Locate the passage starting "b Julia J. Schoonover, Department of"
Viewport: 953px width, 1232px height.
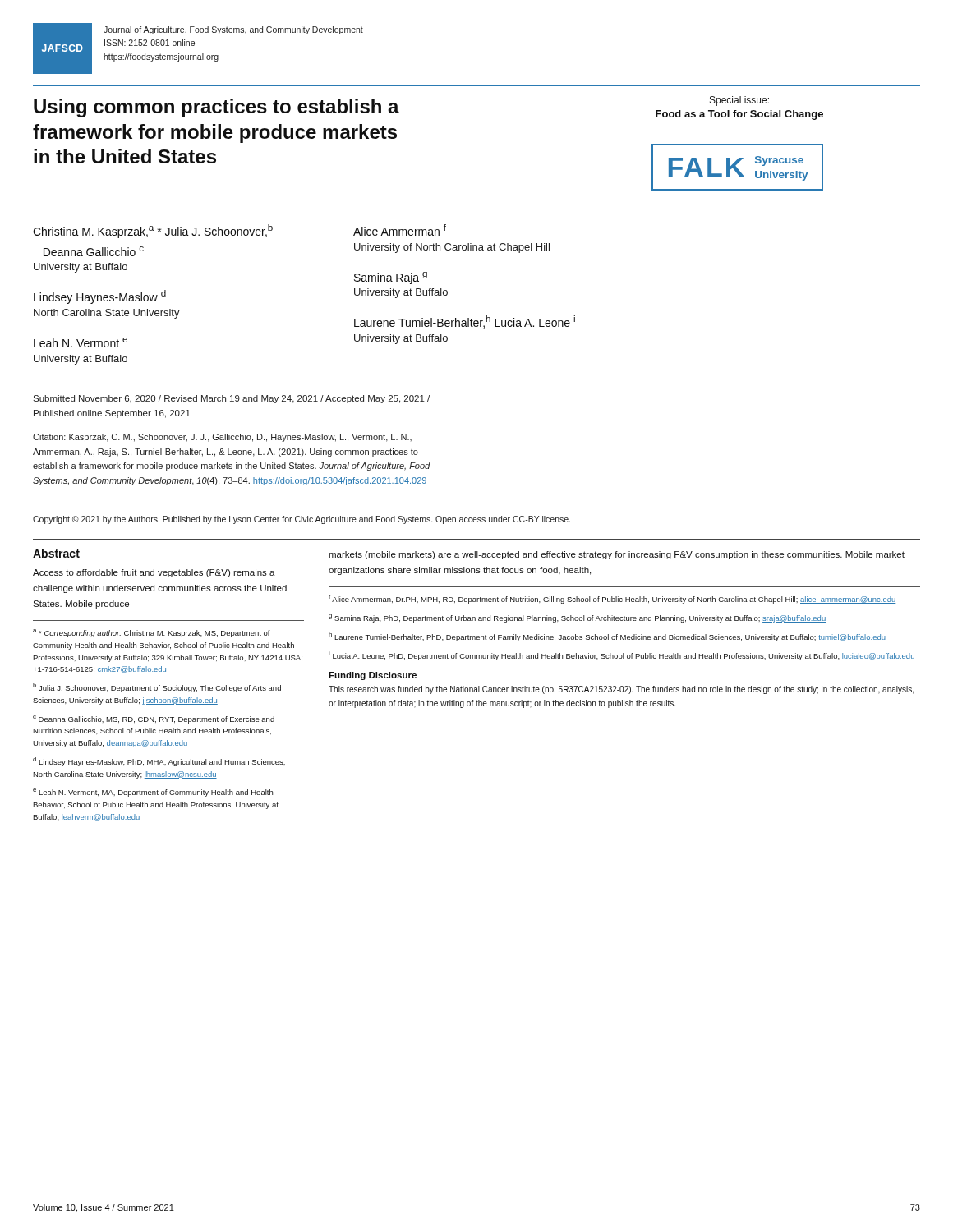(x=157, y=693)
